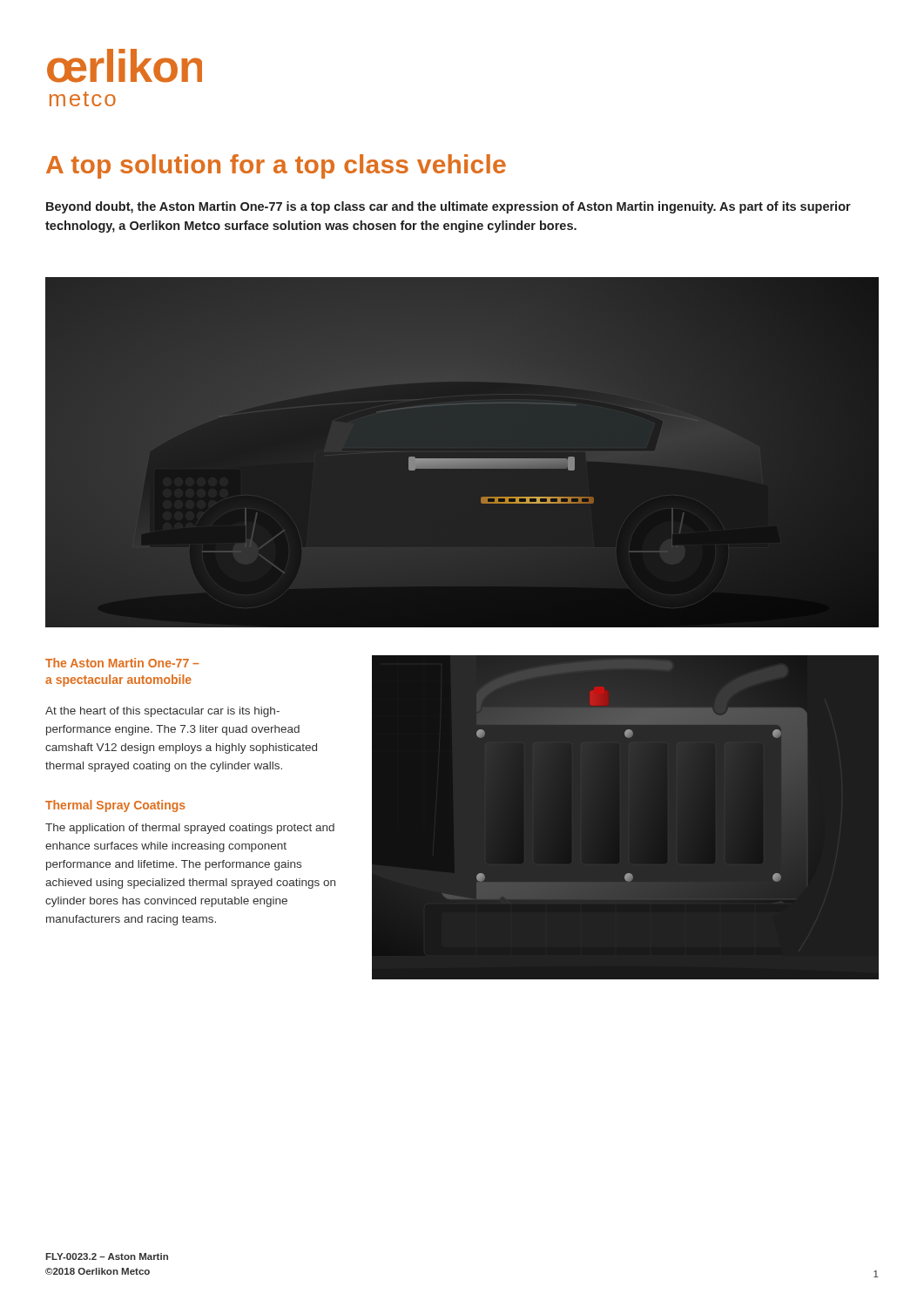Screen dimensions: 1307x924
Task: Navigate to the region starting "The Aston Martin One-77"
Action: click(193, 672)
